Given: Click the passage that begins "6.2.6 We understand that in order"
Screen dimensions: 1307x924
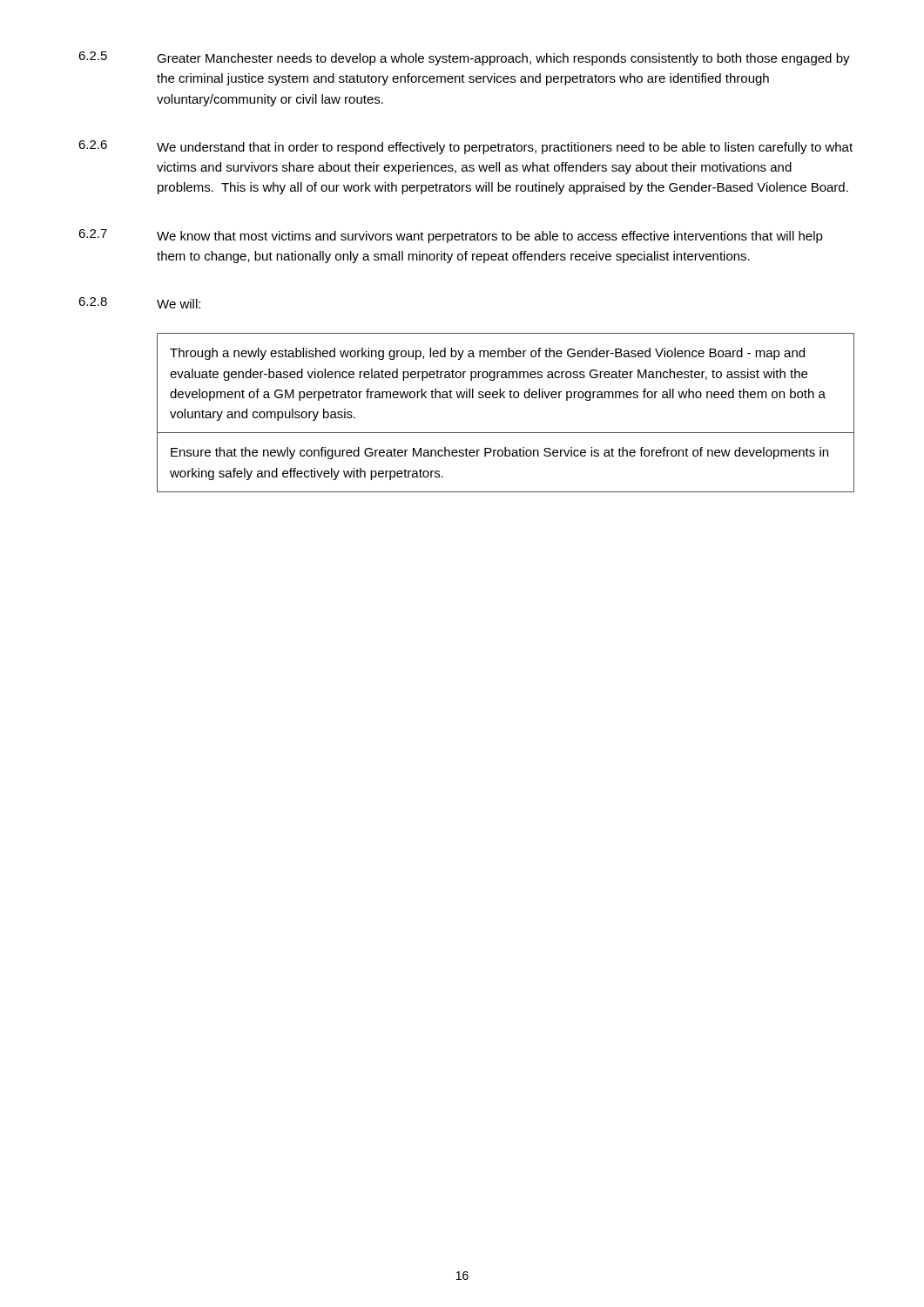Looking at the screenshot, I should [x=466, y=167].
